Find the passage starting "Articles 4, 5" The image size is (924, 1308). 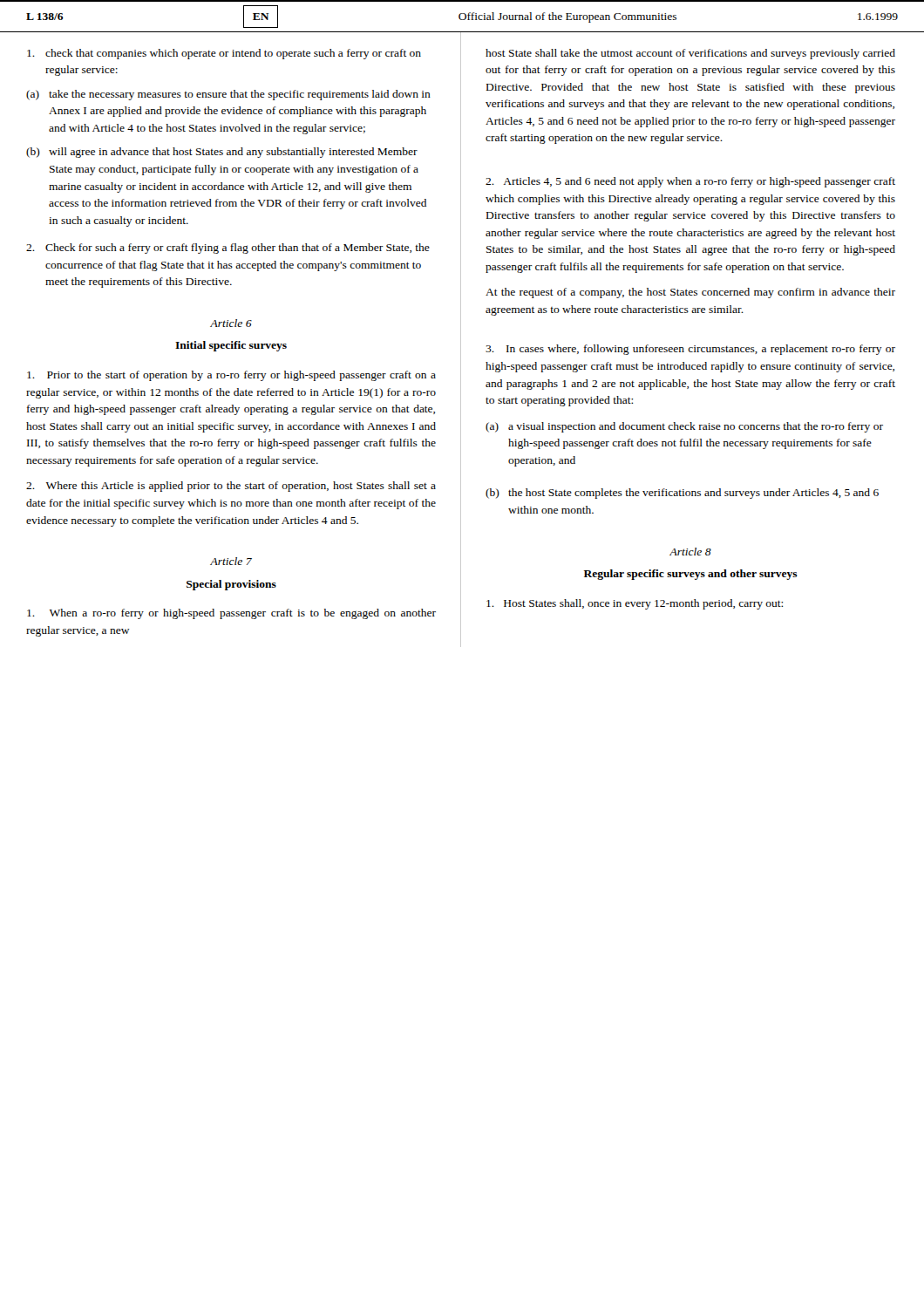(690, 224)
